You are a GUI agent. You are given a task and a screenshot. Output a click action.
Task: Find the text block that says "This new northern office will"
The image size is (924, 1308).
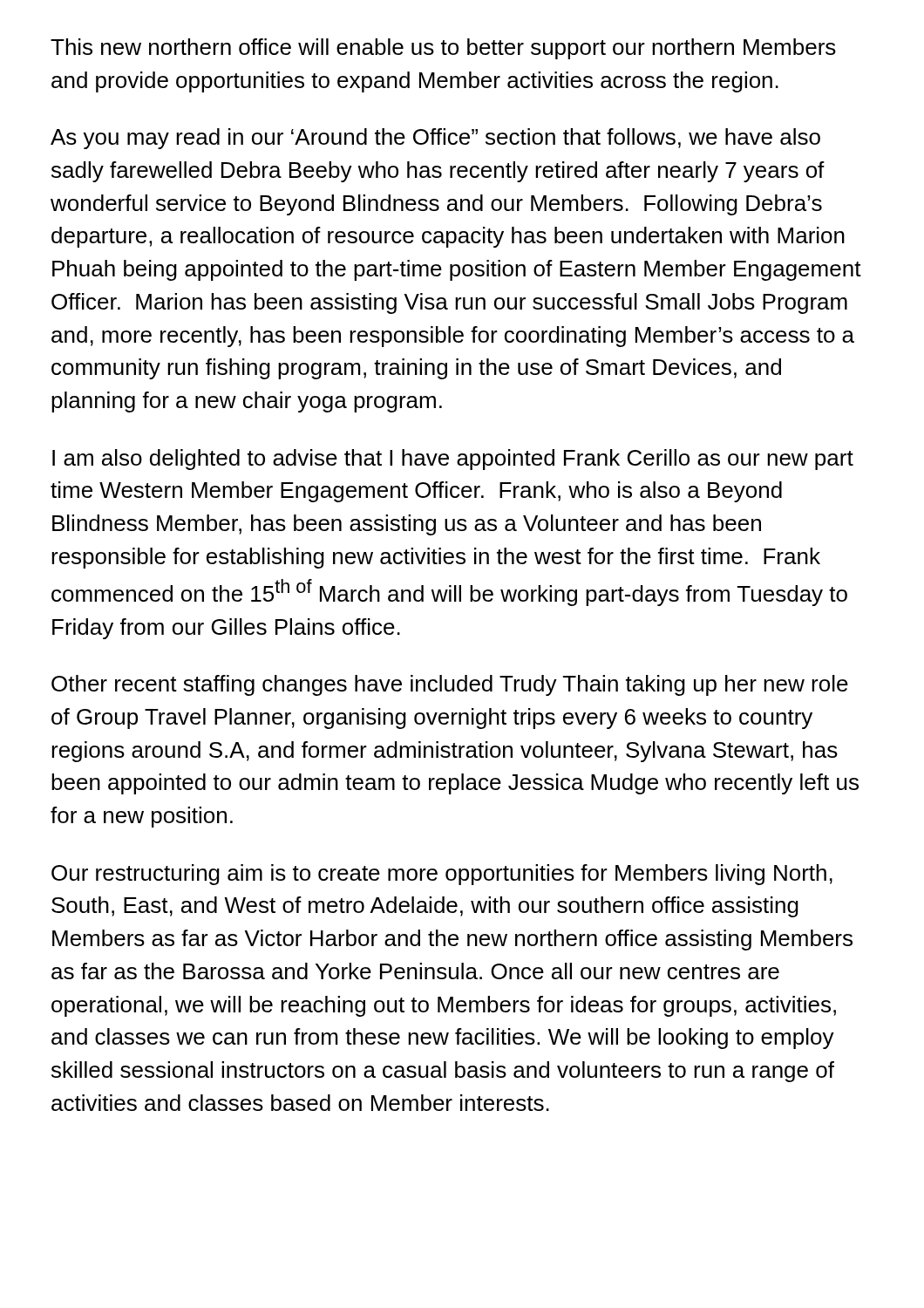coord(443,64)
